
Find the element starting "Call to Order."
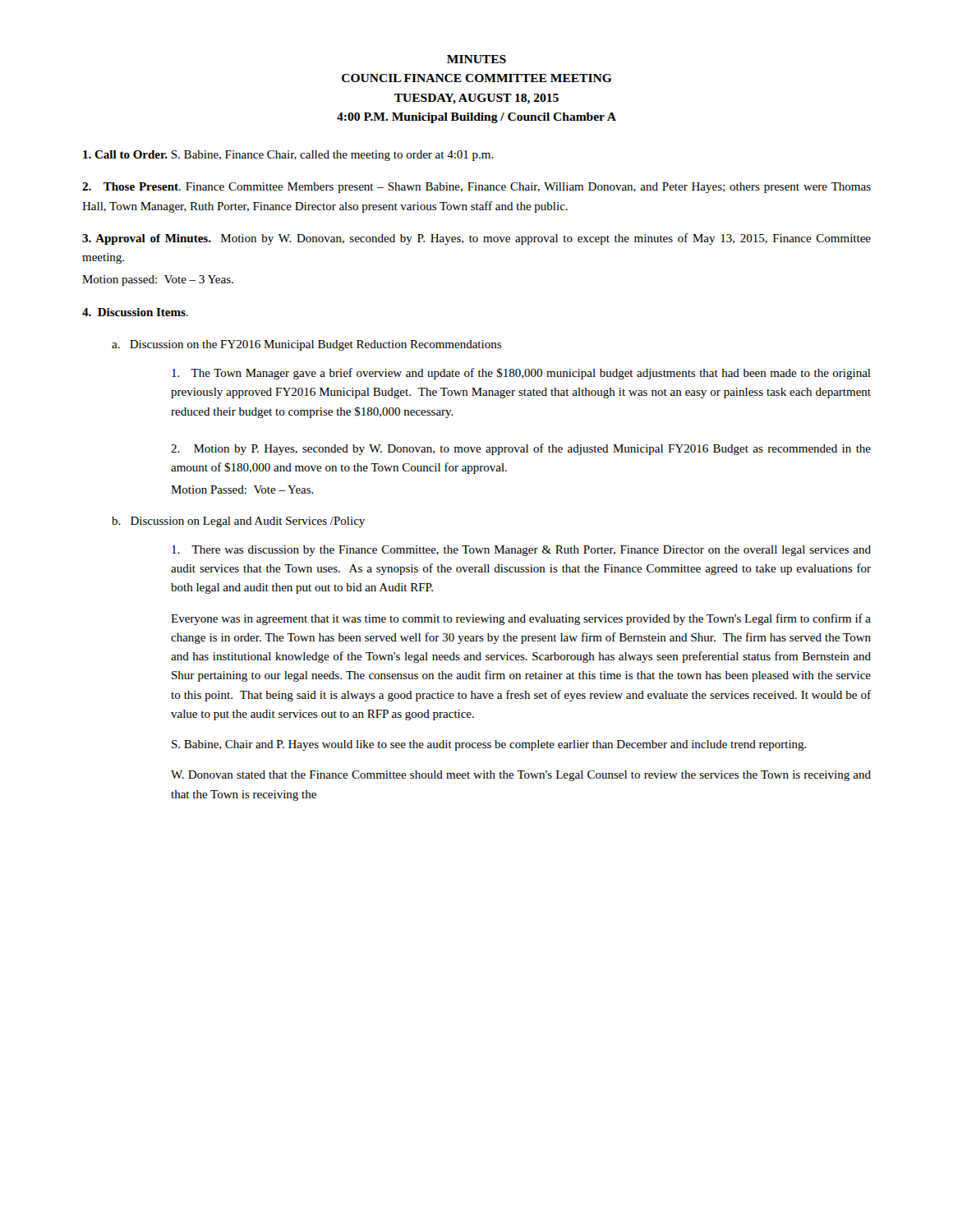click(476, 155)
